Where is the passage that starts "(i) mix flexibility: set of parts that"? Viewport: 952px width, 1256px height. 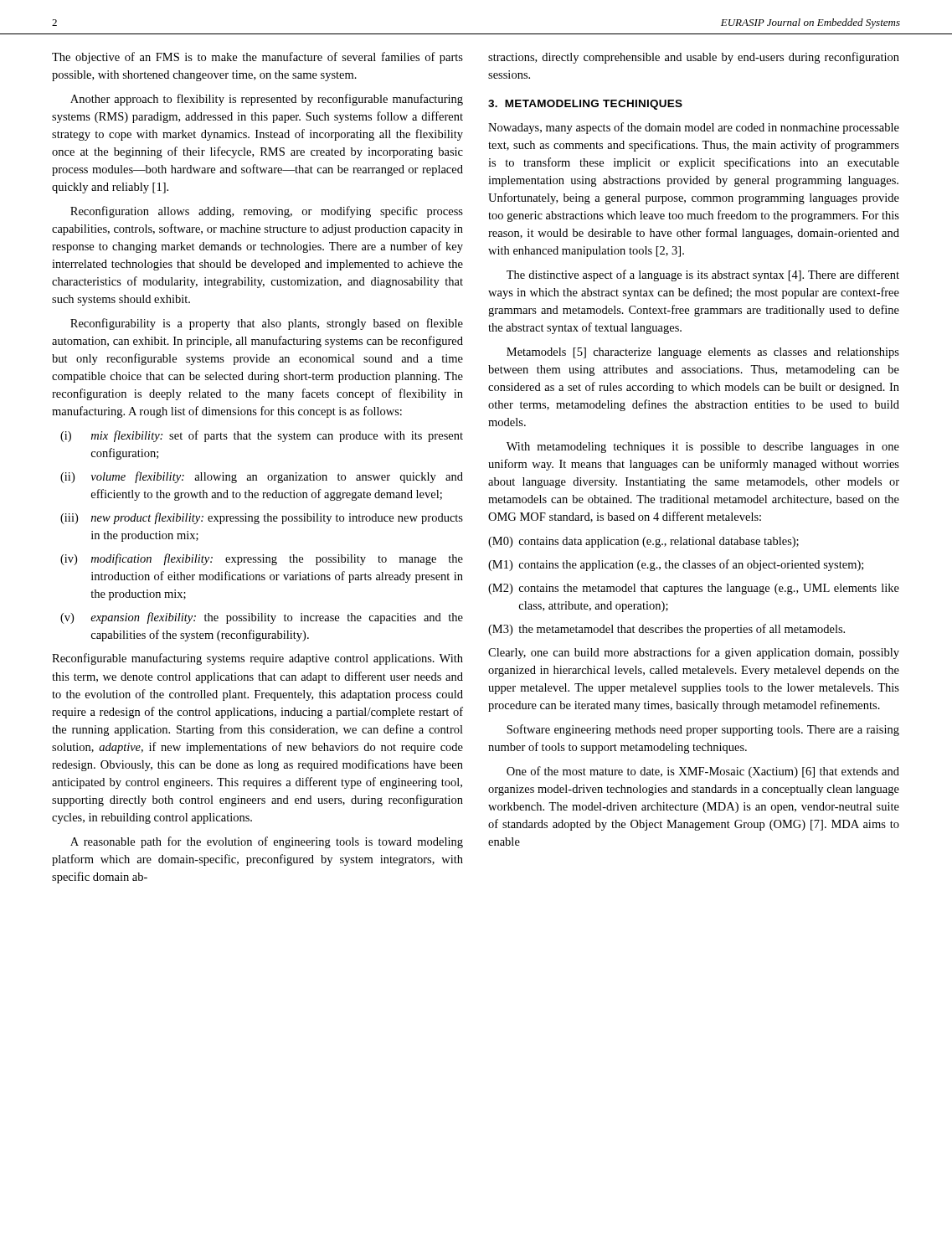(262, 445)
